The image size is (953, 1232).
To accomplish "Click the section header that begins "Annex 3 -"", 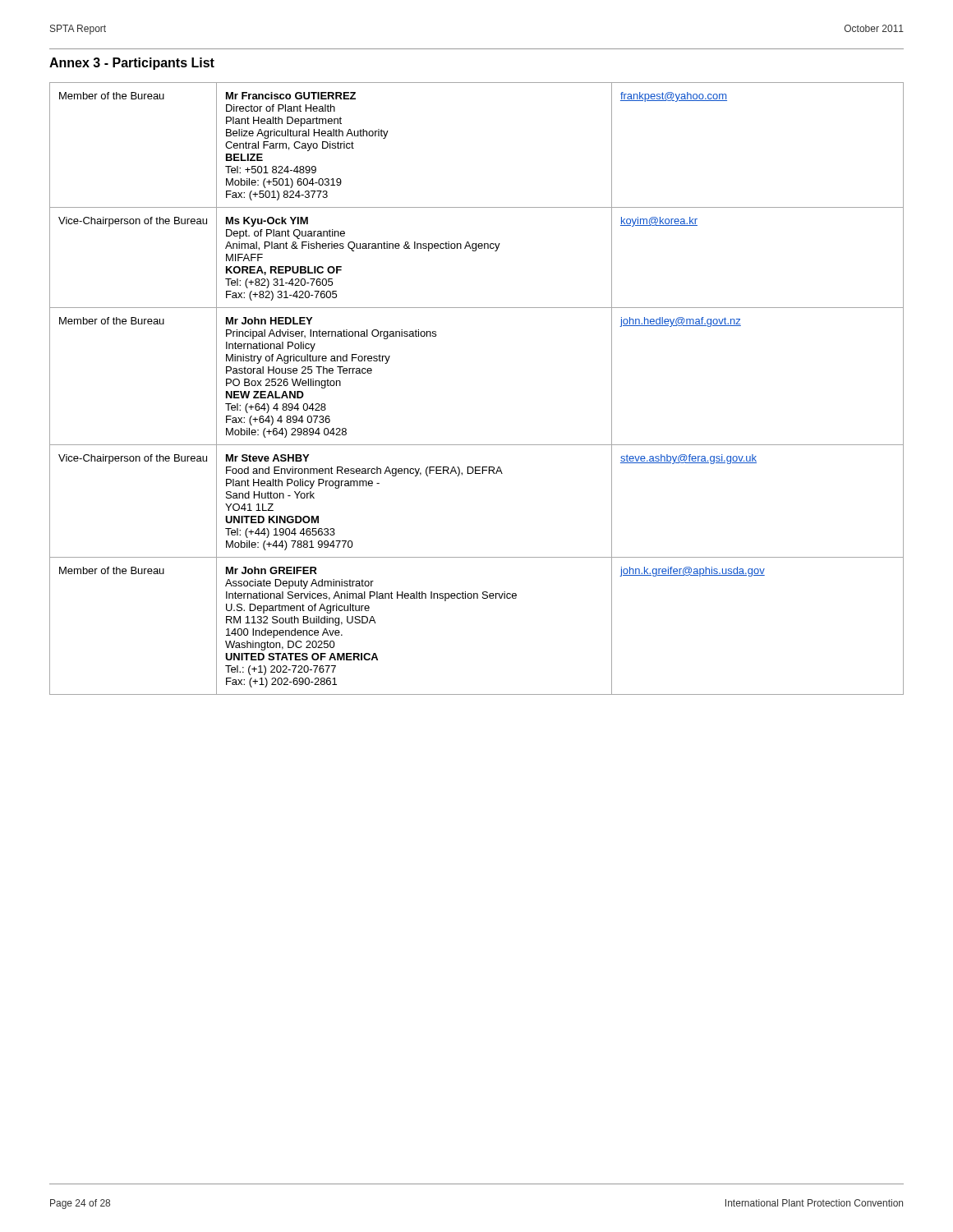I will 132,63.
